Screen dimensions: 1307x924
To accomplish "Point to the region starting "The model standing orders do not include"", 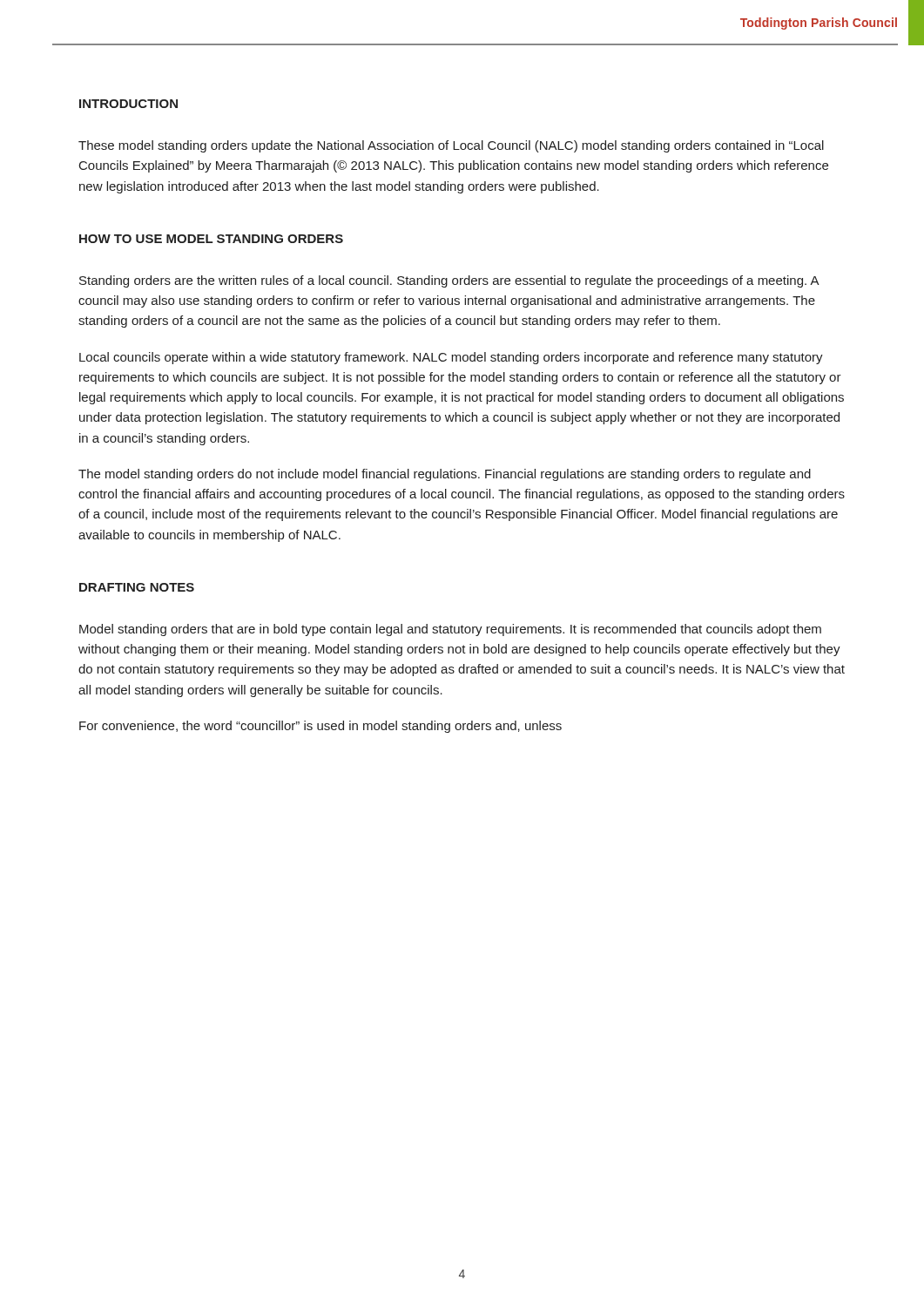I will coord(462,504).
